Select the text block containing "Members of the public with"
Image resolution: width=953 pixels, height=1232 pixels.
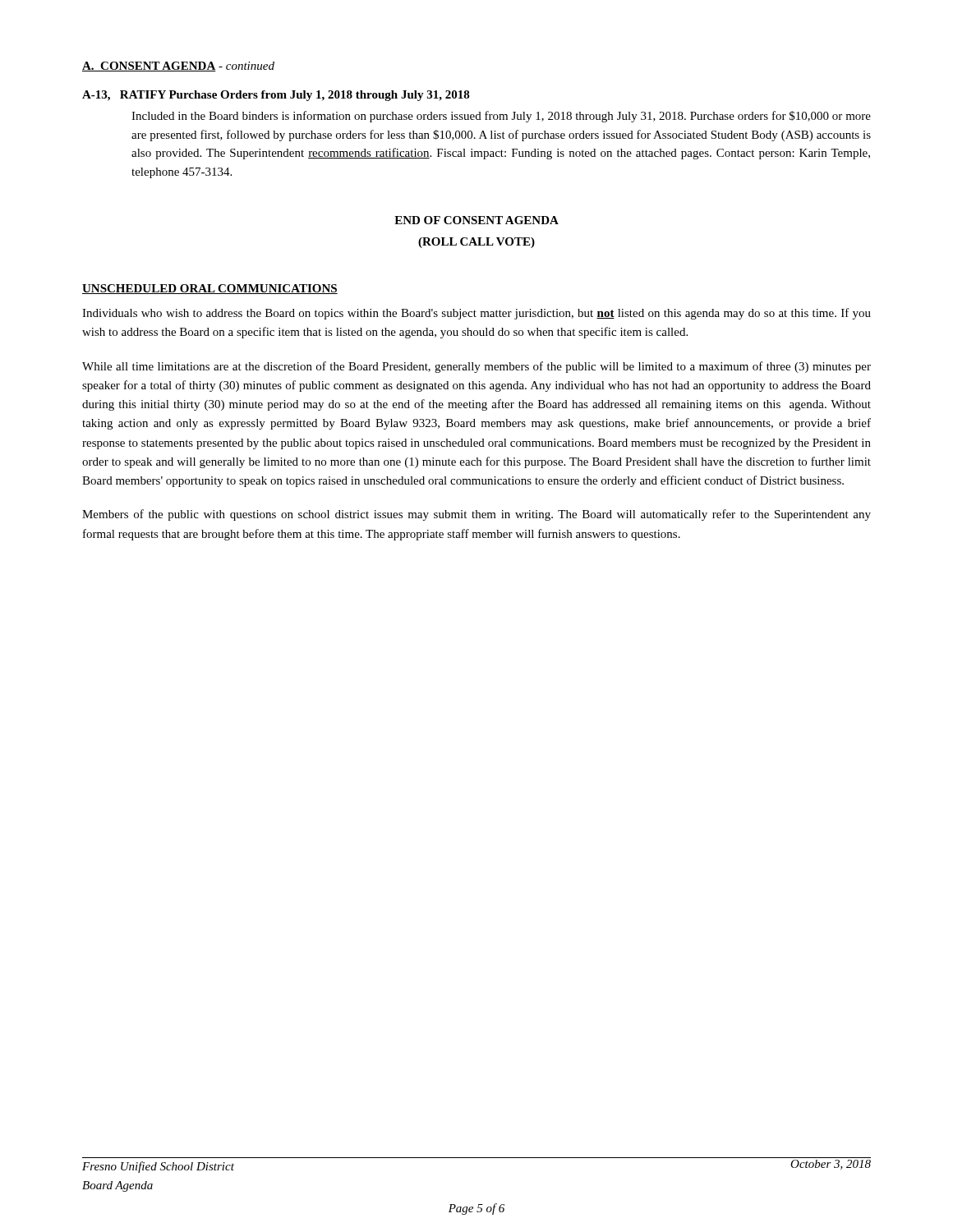pos(476,524)
